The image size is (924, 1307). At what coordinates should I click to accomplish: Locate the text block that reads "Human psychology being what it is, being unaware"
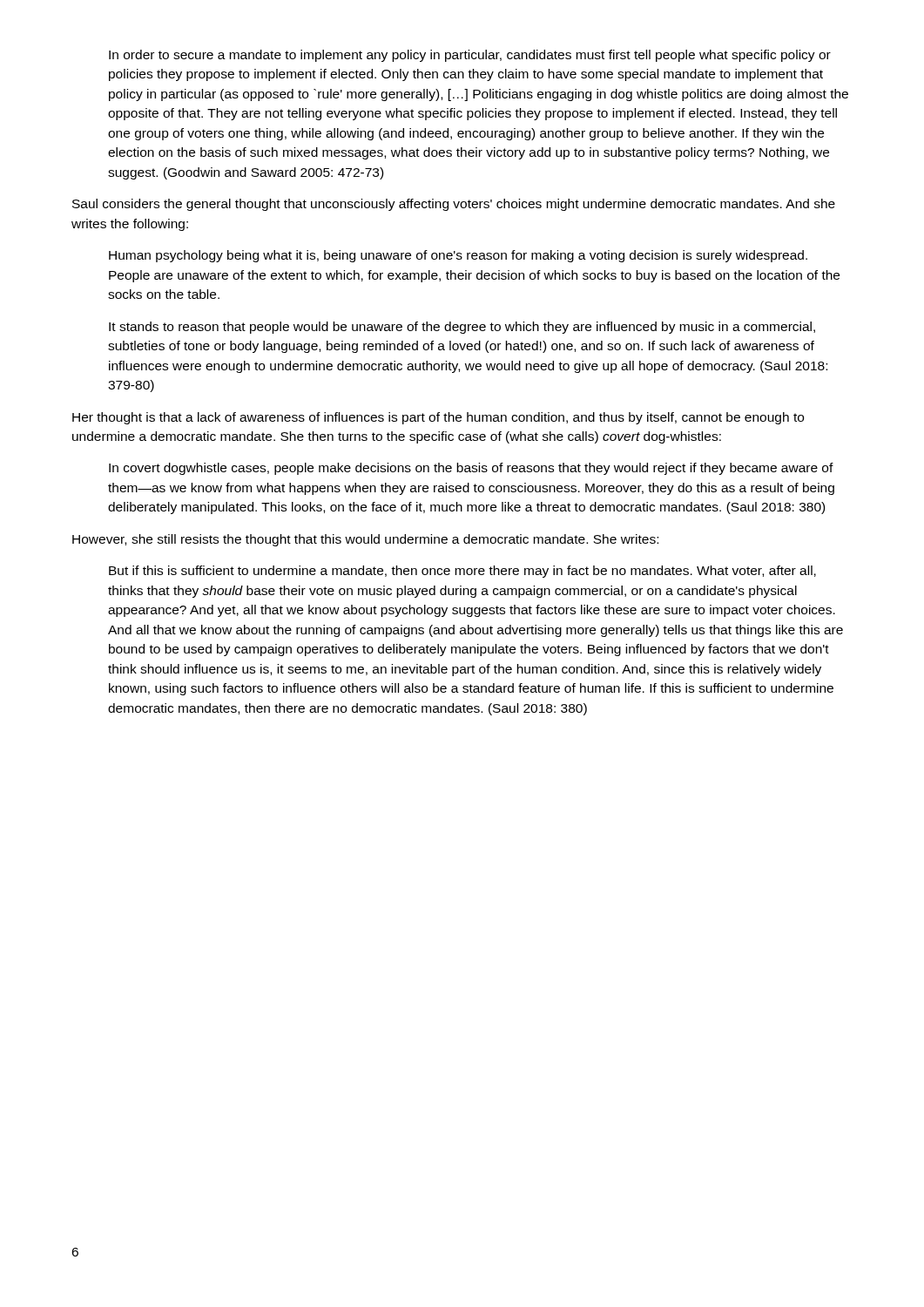tap(480, 275)
